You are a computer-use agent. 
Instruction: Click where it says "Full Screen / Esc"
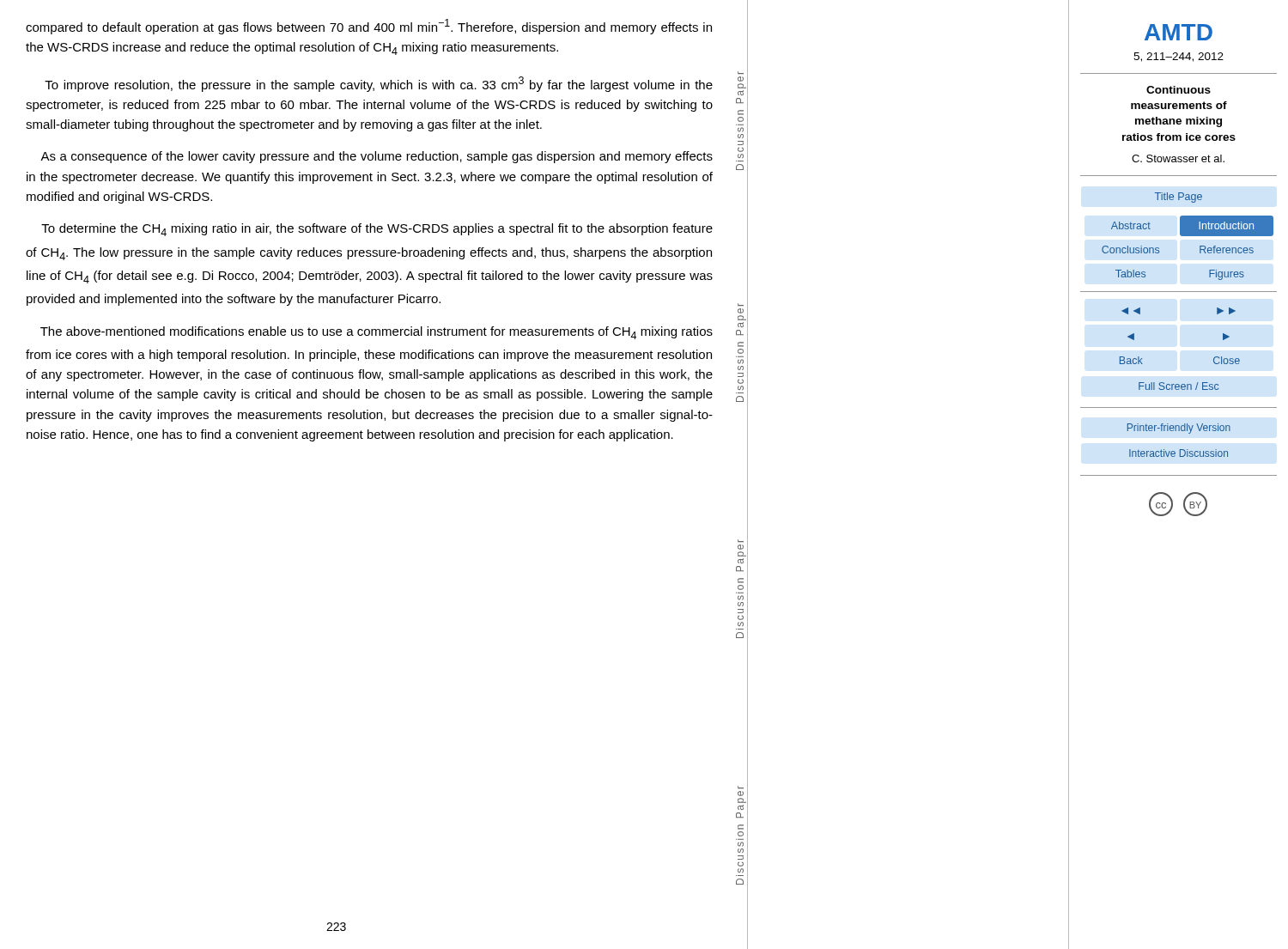[x=1179, y=386]
